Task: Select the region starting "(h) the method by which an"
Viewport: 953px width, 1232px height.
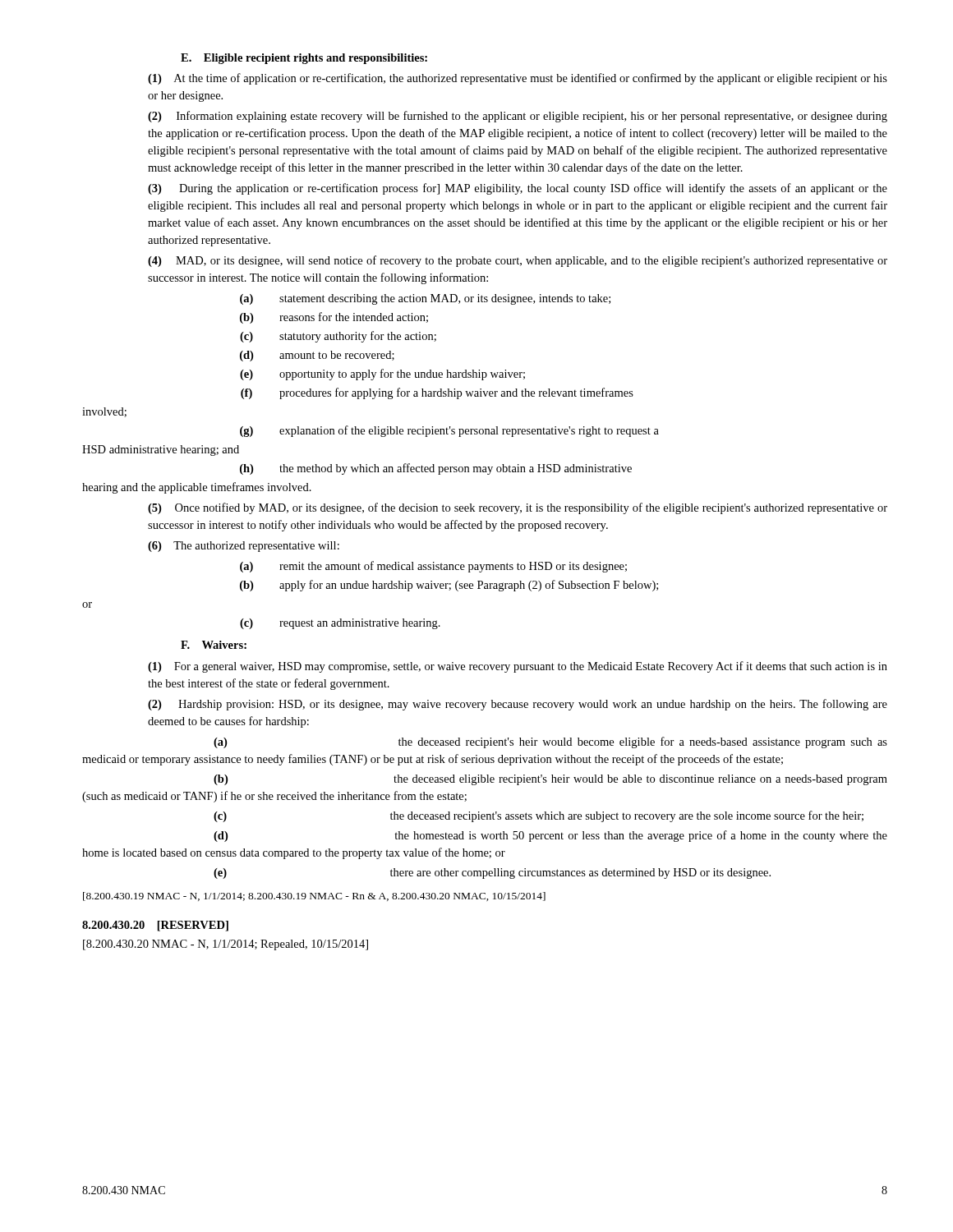Action: [x=550, y=469]
